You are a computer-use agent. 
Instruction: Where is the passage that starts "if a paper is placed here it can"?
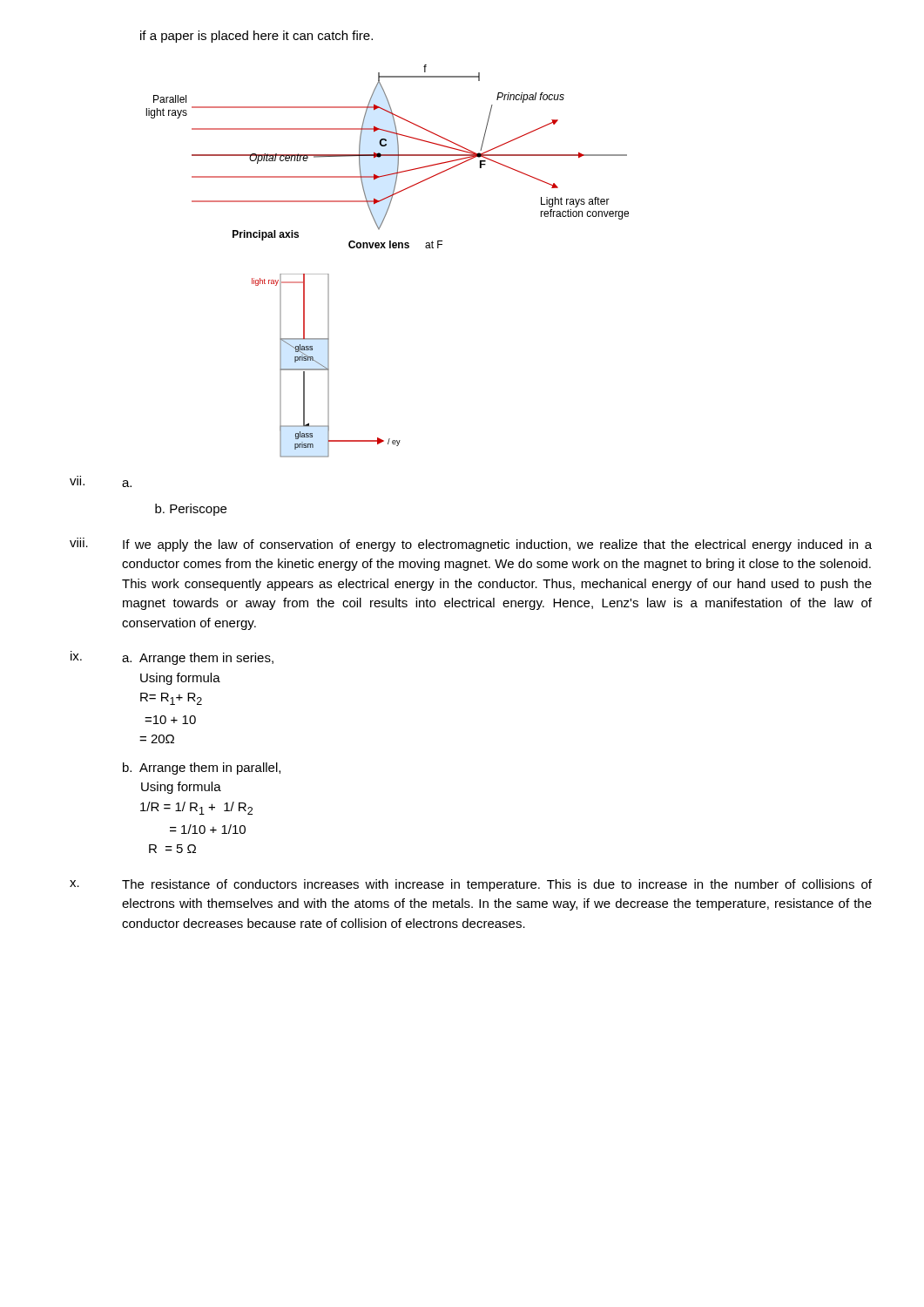[257, 35]
